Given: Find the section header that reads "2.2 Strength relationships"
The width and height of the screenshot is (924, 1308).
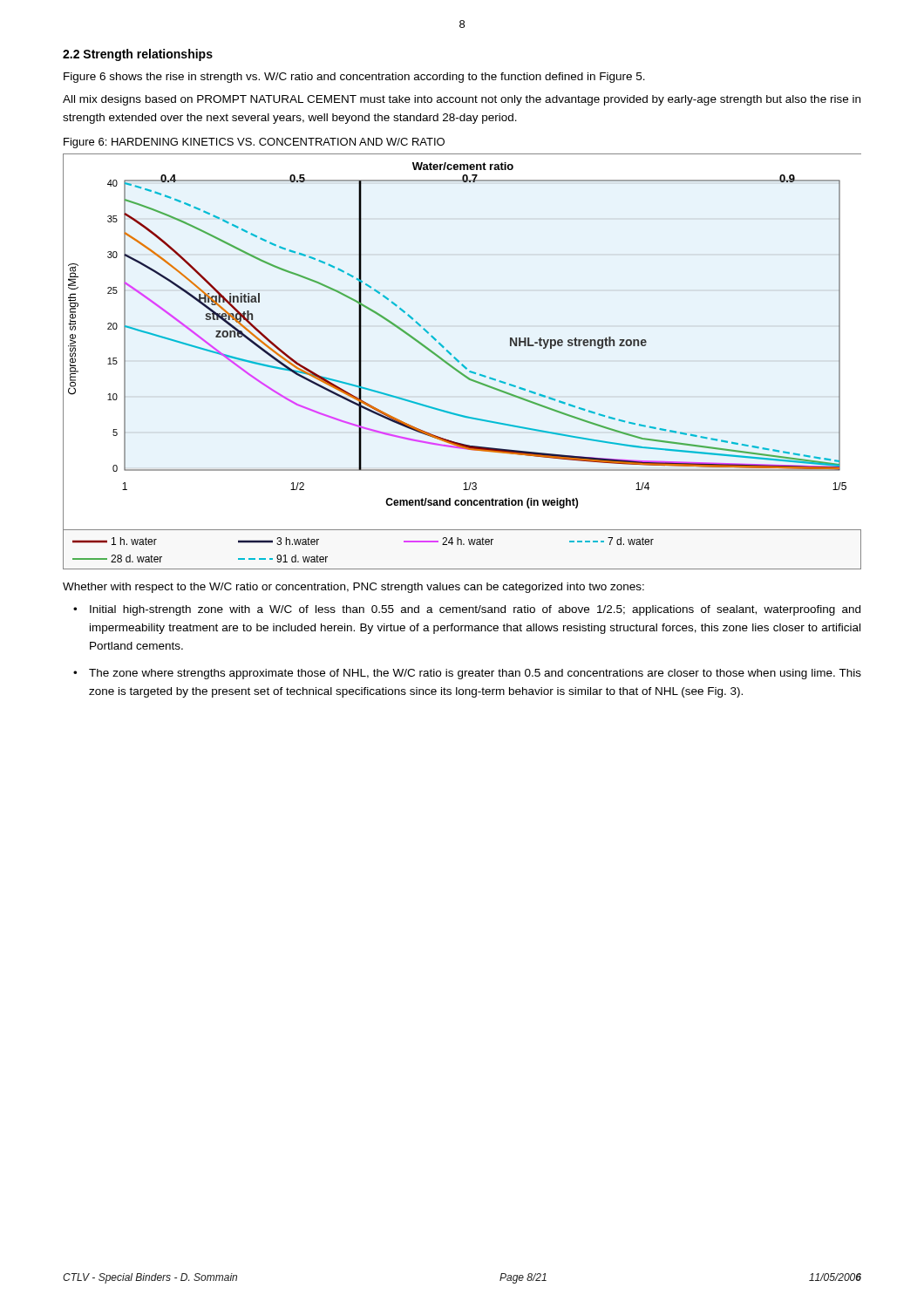Looking at the screenshot, I should 138,54.
